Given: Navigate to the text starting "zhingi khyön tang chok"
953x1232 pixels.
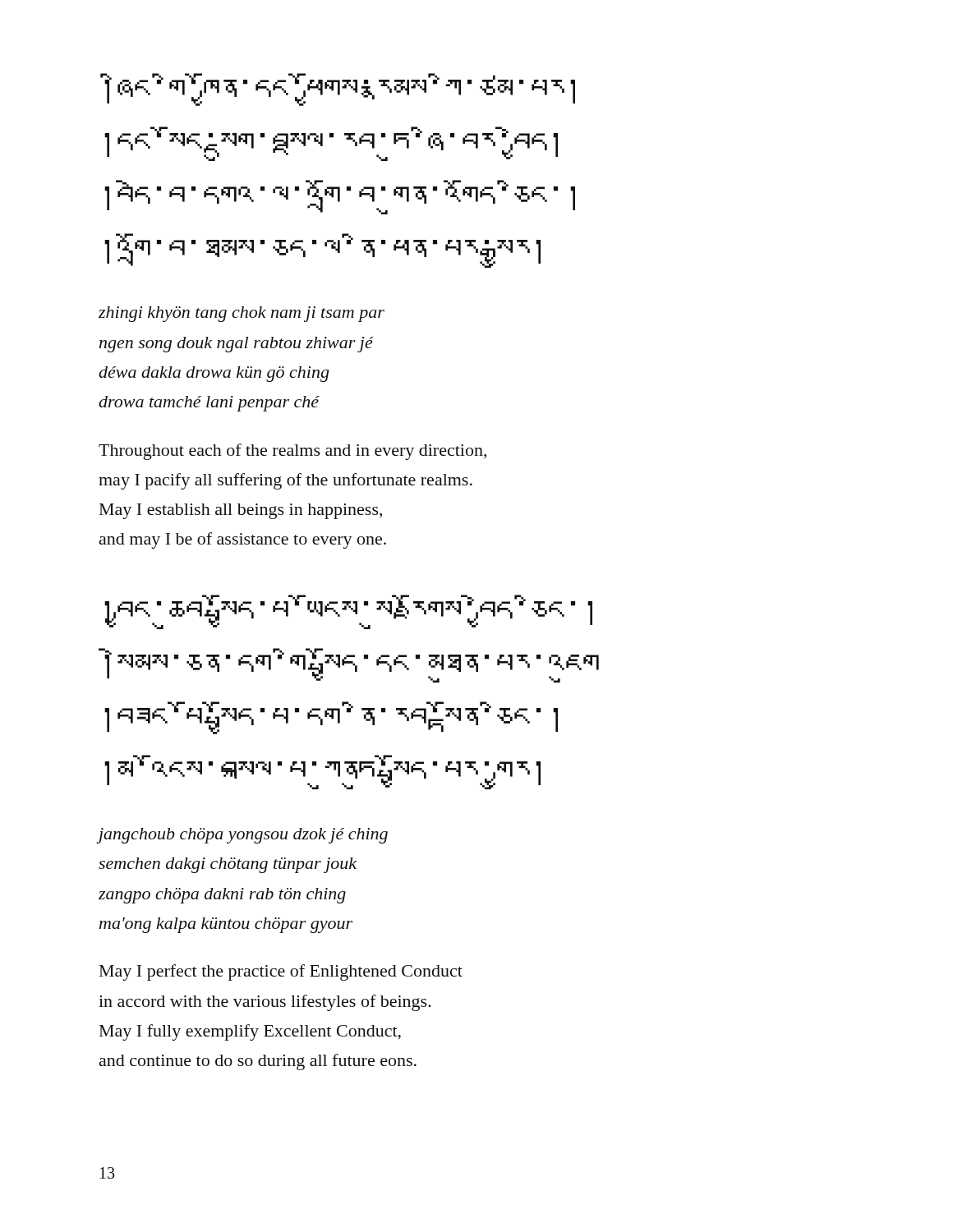Looking at the screenshot, I should click(241, 357).
